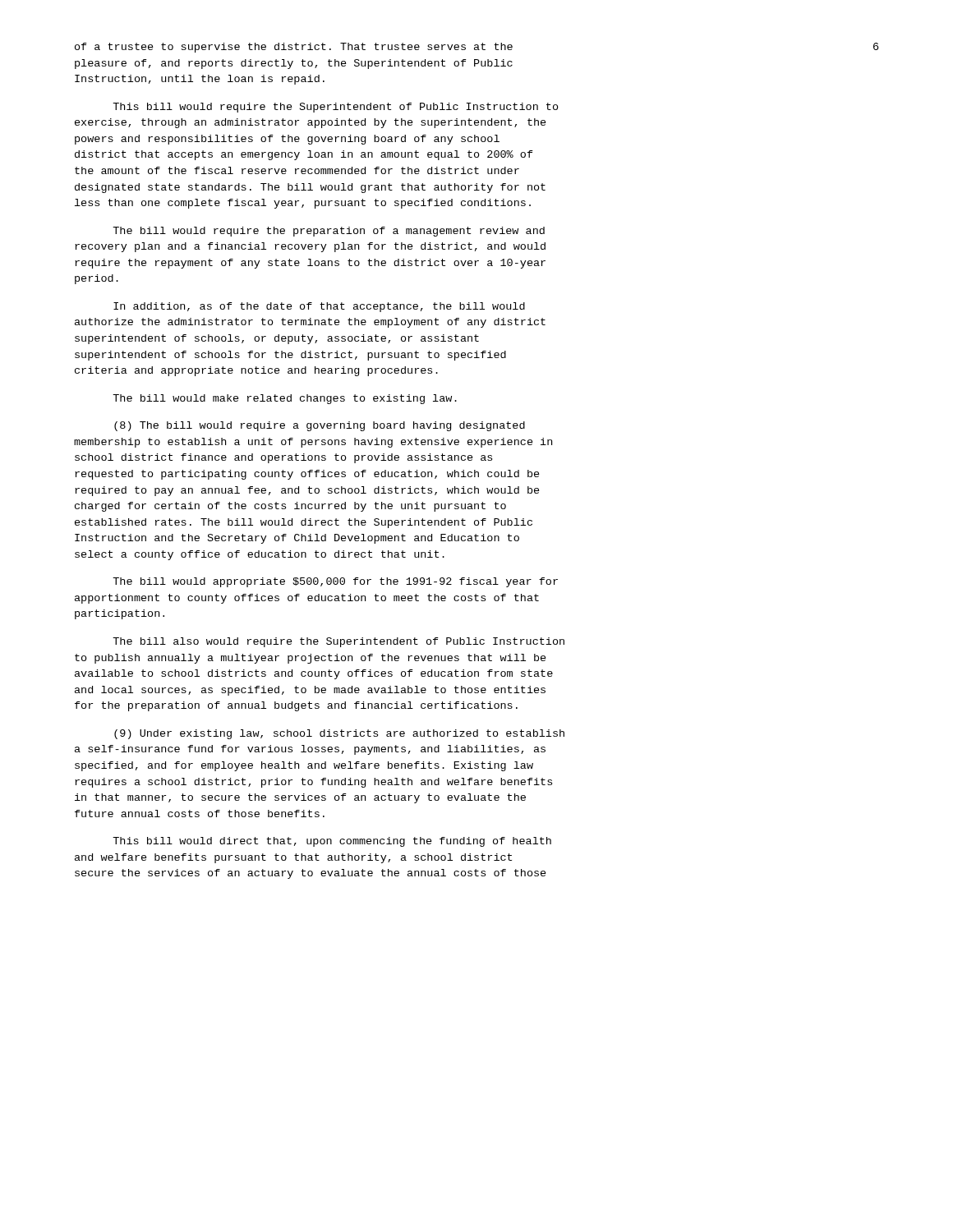Click the passage that begins "In addition, as of"
This screenshot has width=953, height=1232.
[x=310, y=339]
